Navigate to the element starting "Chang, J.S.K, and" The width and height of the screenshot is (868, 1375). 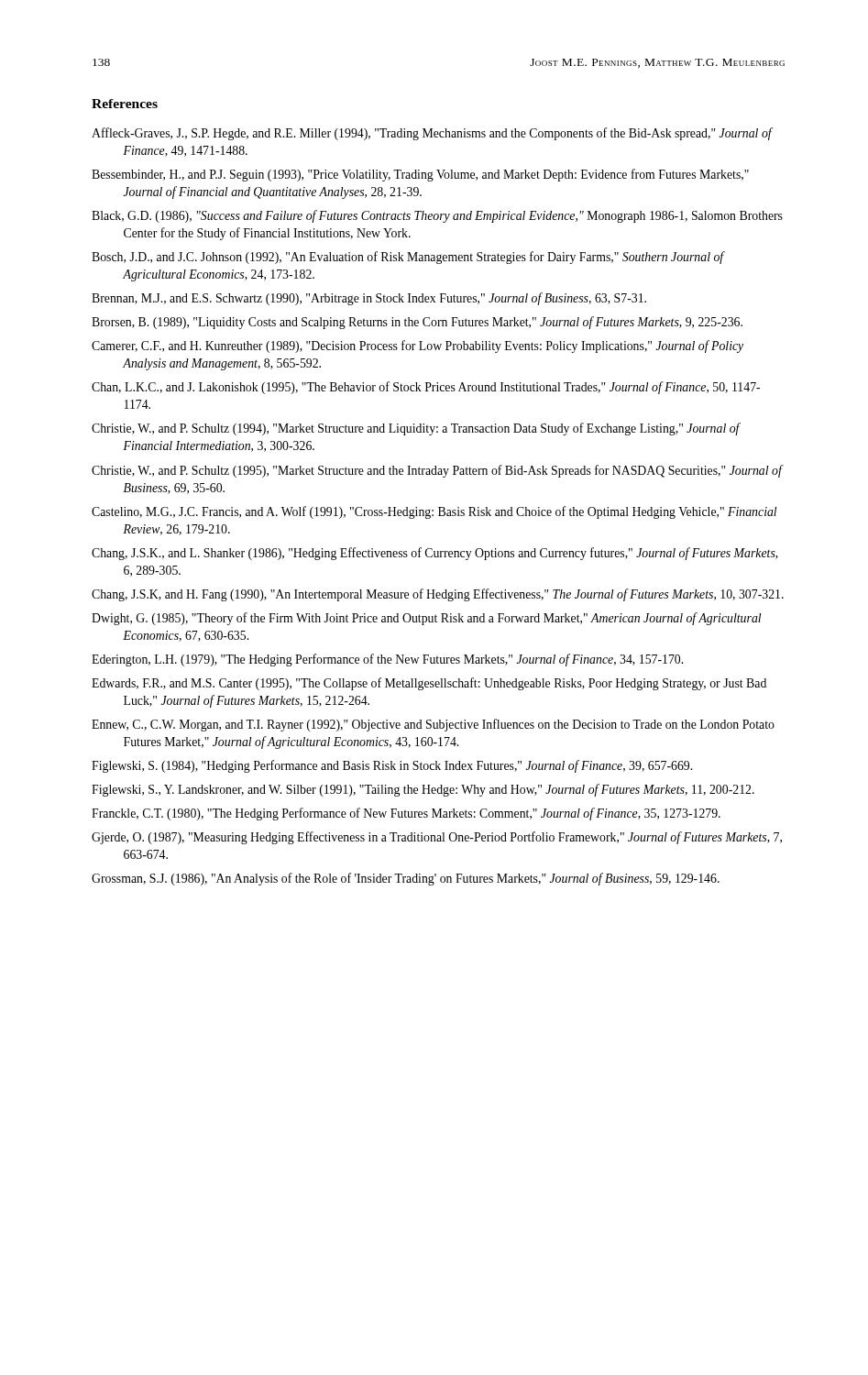pyautogui.click(x=438, y=594)
